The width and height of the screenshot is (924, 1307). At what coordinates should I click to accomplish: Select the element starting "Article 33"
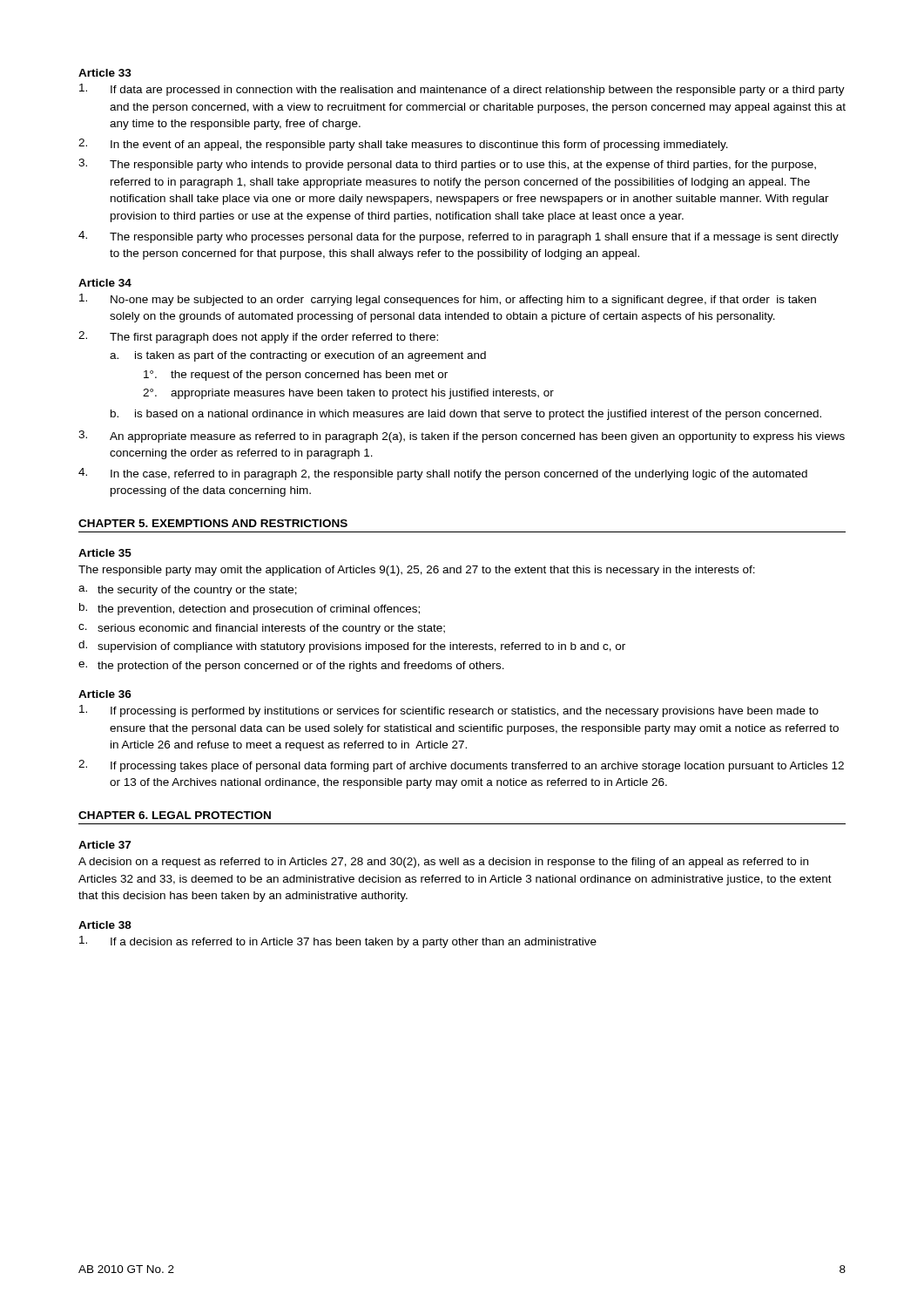(x=105, y=73)
